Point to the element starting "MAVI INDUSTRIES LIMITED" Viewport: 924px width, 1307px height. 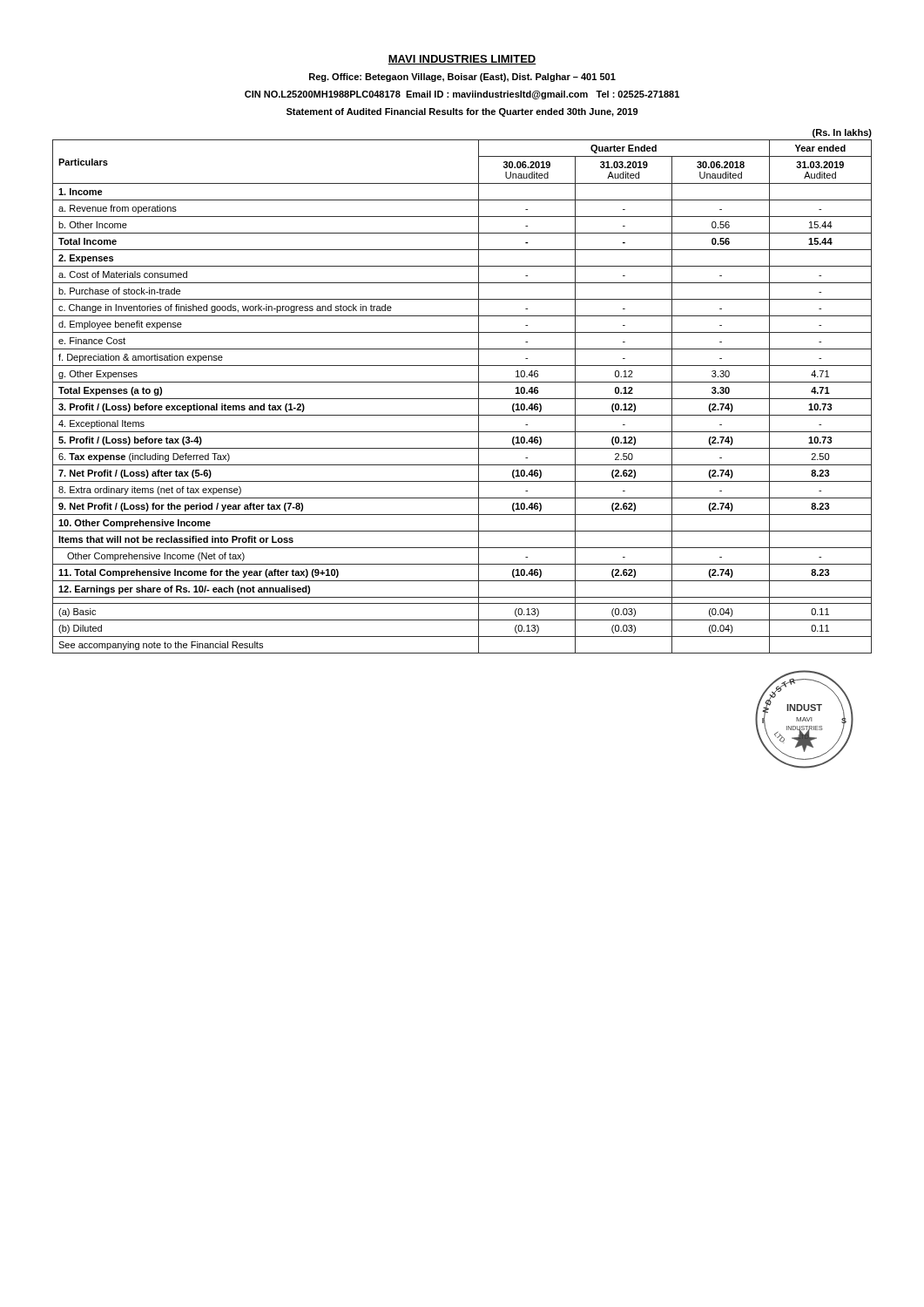(462, 59)
